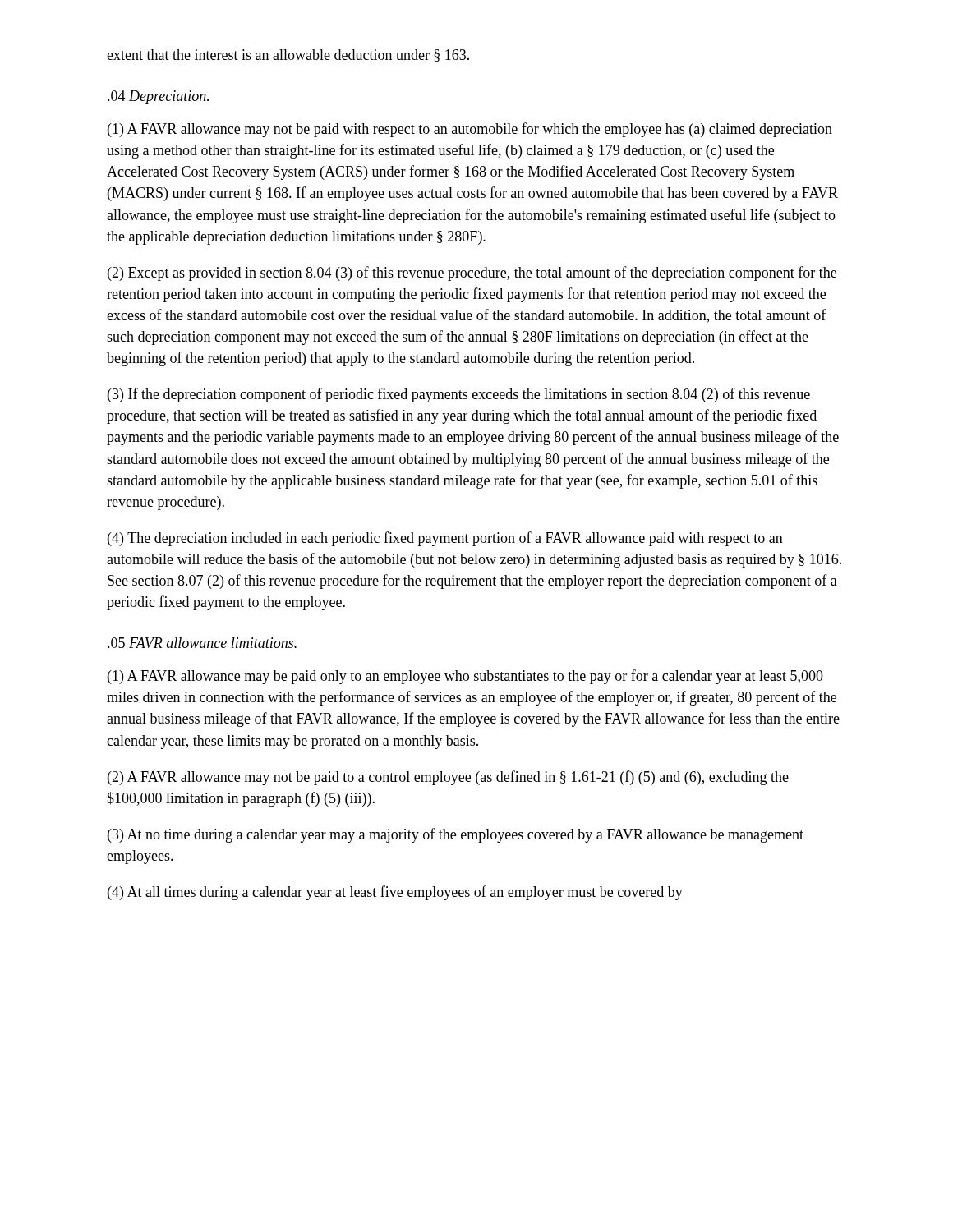The height and width of the screenshot is (1232, 953).
Task: Click the passage that begins "(4) The depreciation"
Action: (x=475, y=570)
